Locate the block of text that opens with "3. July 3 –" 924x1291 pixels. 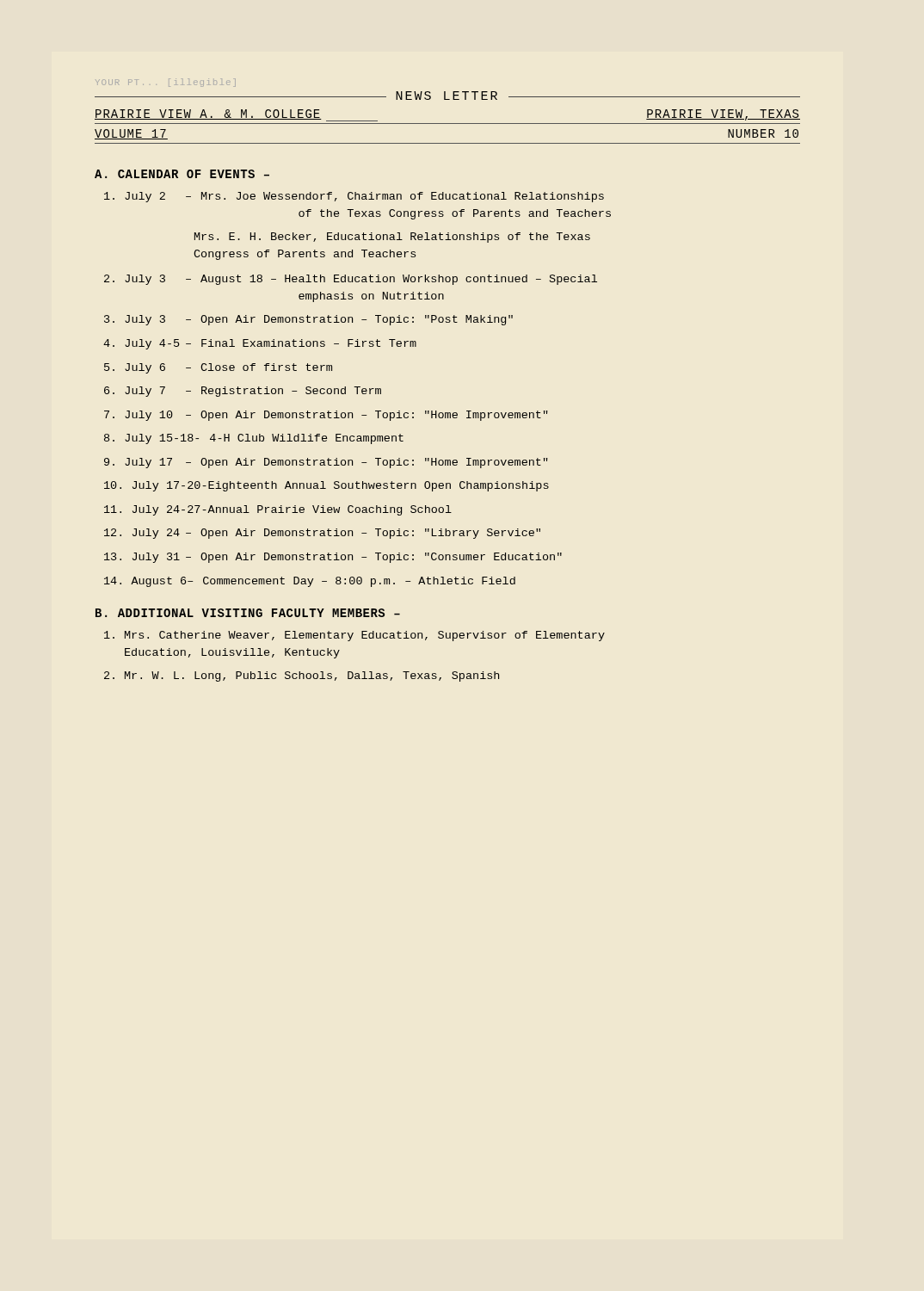tap(309, 320)
